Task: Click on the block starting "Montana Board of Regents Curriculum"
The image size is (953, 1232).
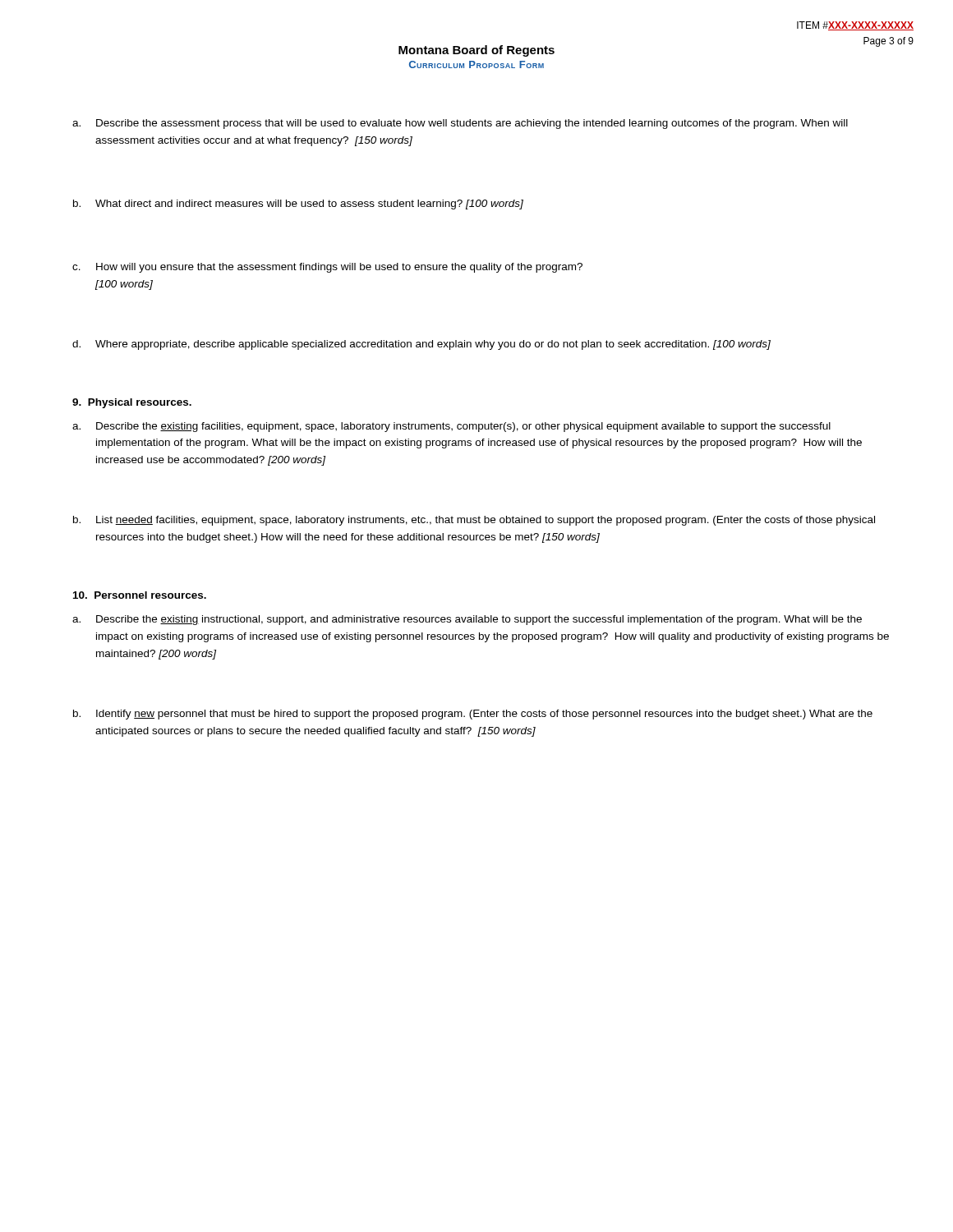Action: (476, 57)
